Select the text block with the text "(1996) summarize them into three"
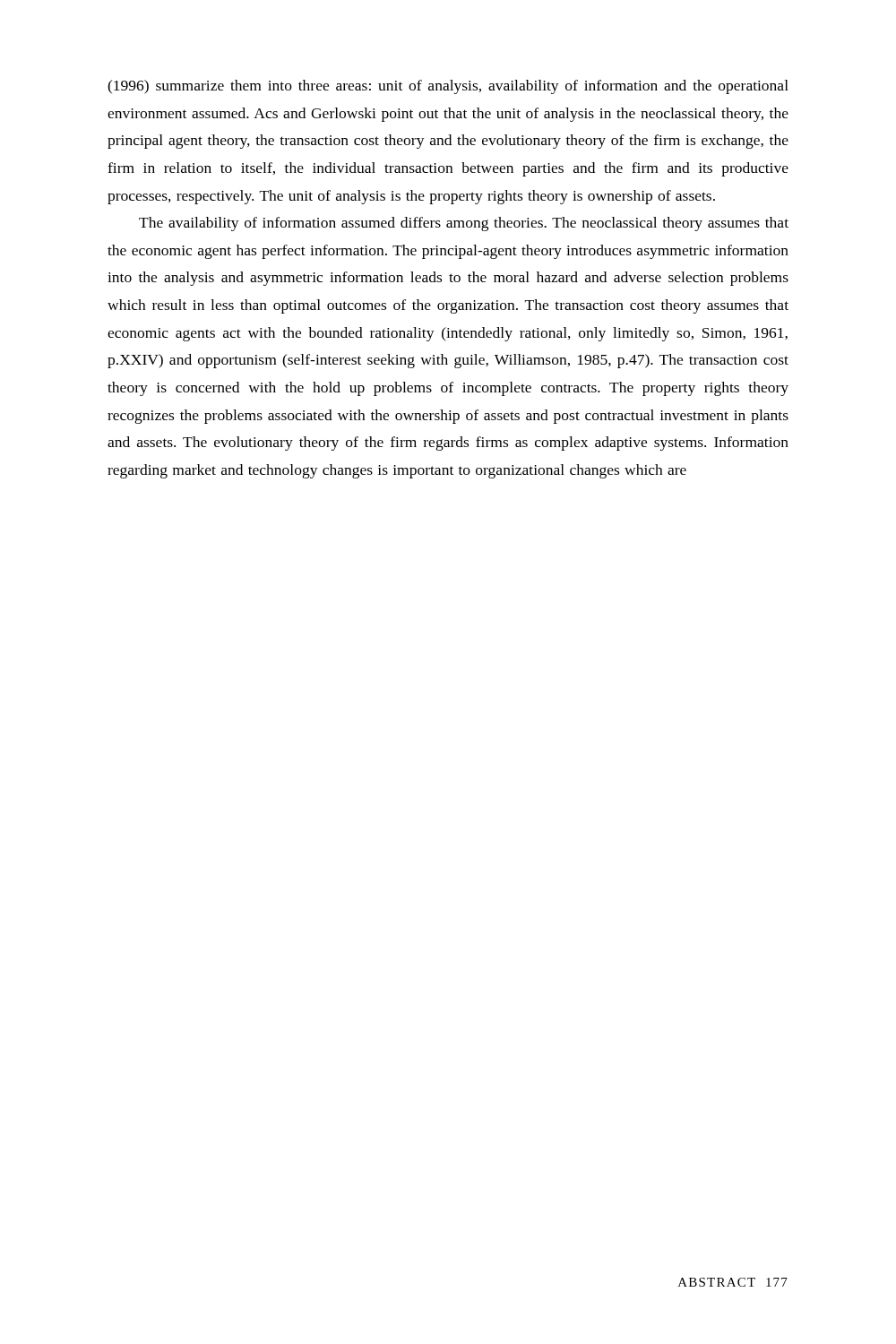This screenshot has width=896, height=1344. [x=448, y=277]
